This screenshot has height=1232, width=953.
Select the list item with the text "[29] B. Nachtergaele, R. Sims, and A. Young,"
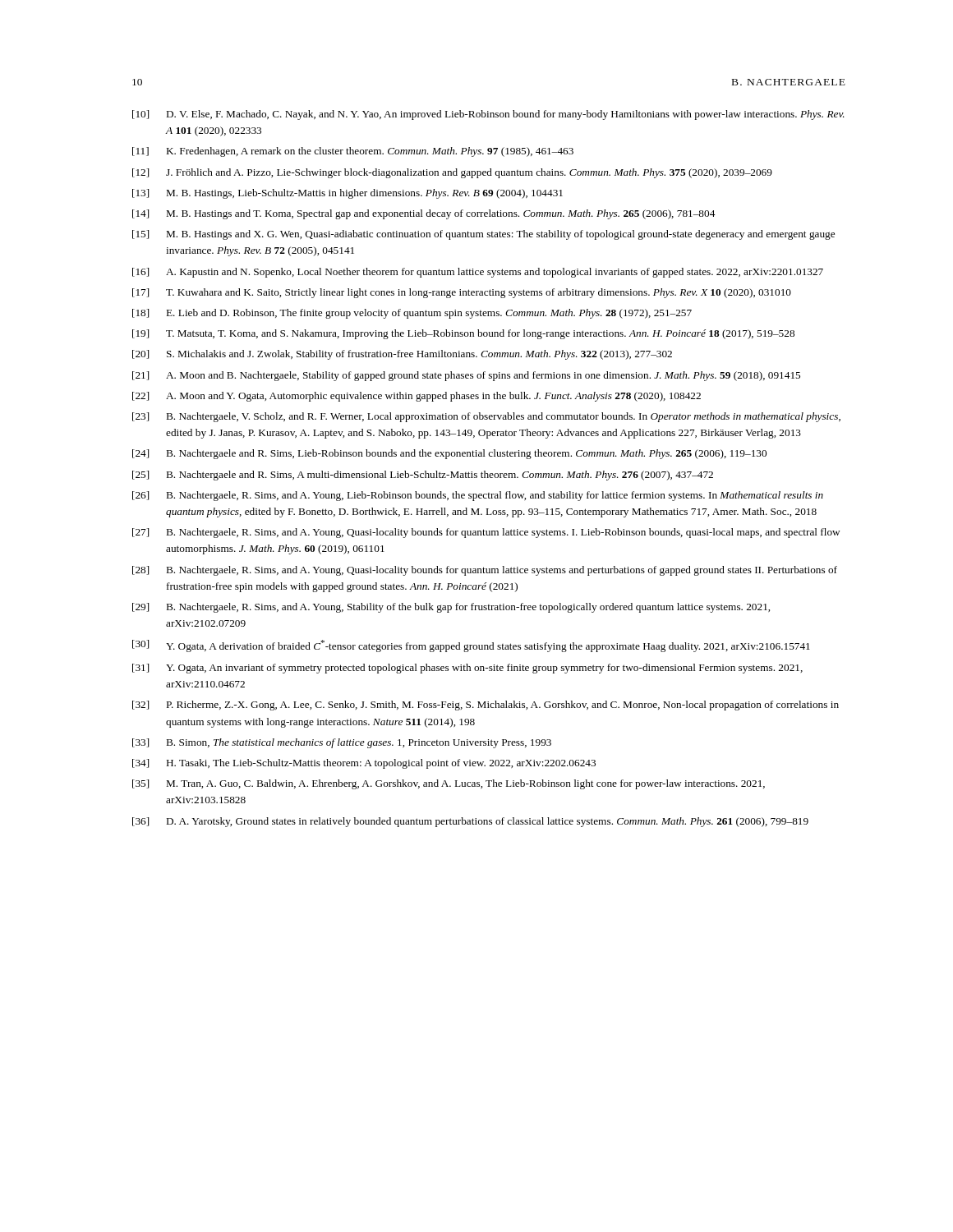click(489, 615)
